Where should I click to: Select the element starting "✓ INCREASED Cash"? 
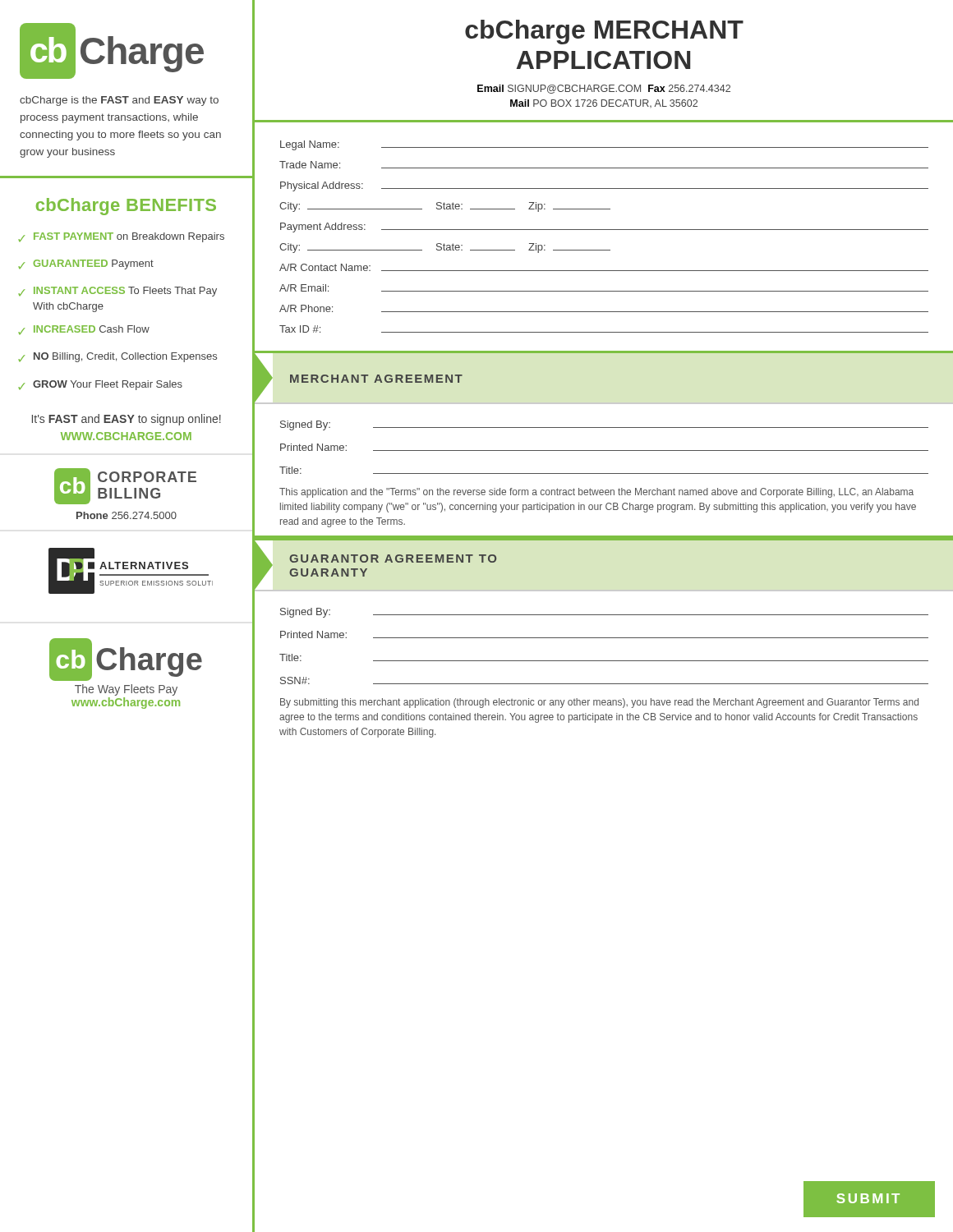(83, 331)
